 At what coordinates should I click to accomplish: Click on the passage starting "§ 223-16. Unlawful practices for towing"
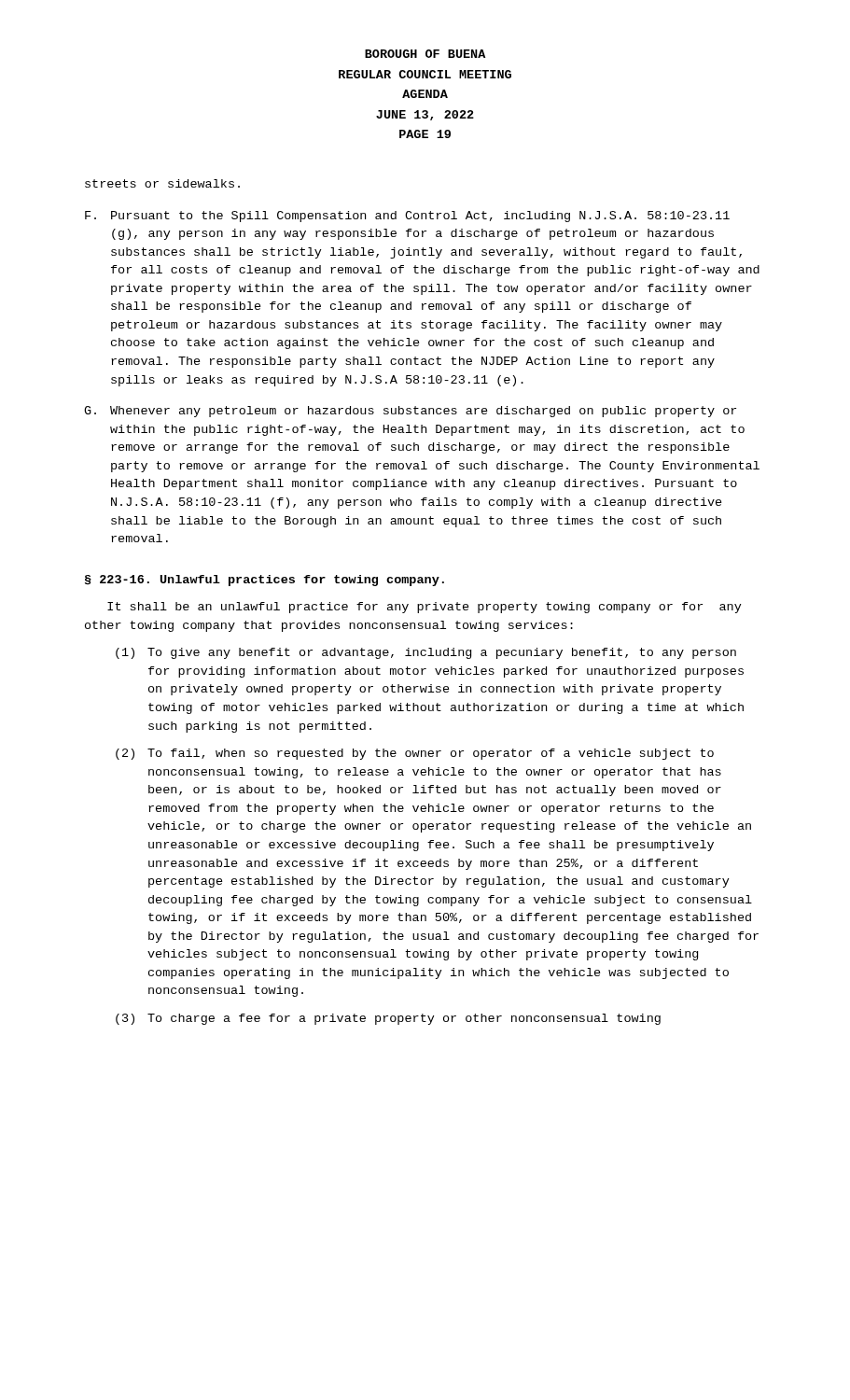[x=265, y=580]
